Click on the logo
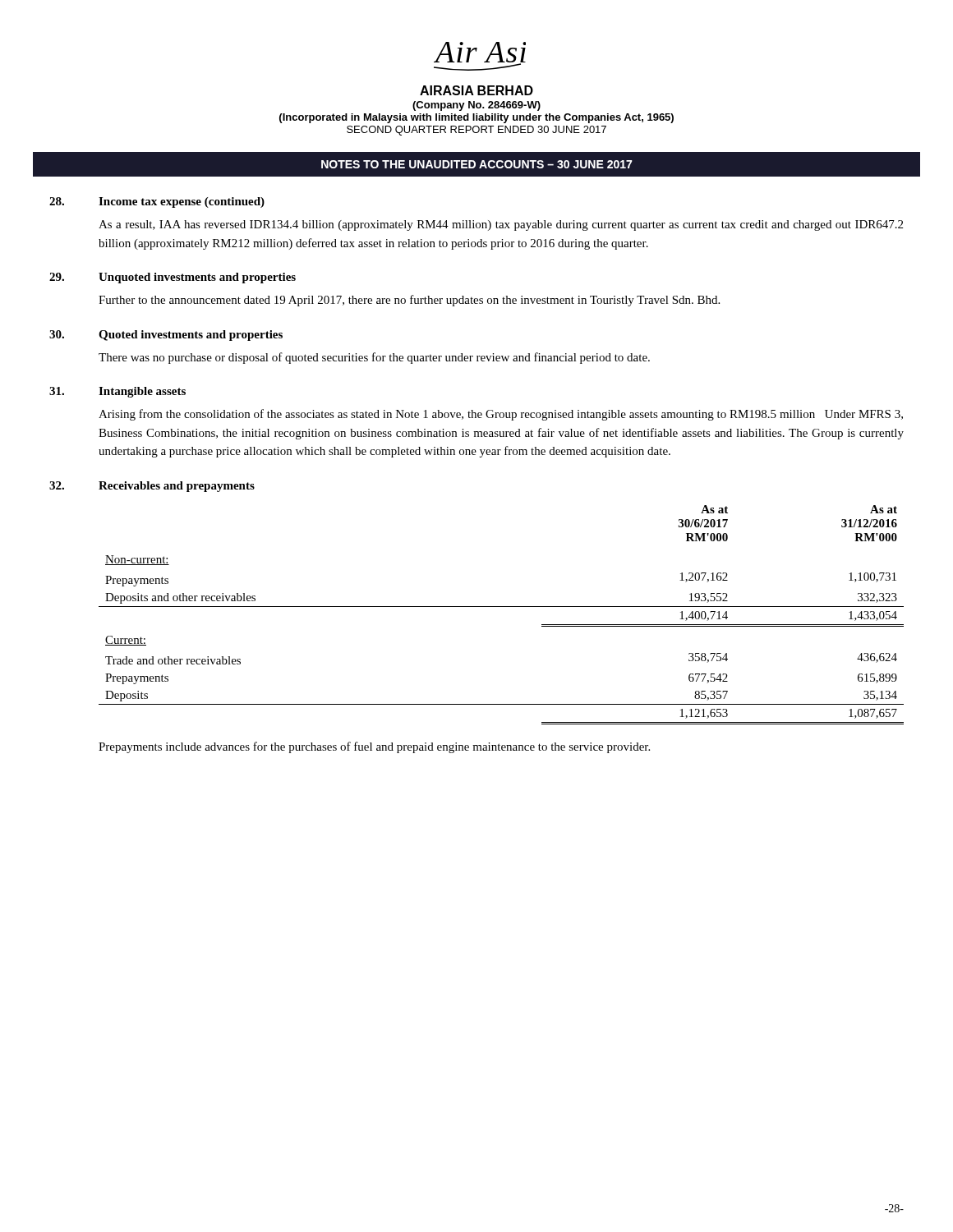Screen dimensions: 1232x953 tap(476, 52)
